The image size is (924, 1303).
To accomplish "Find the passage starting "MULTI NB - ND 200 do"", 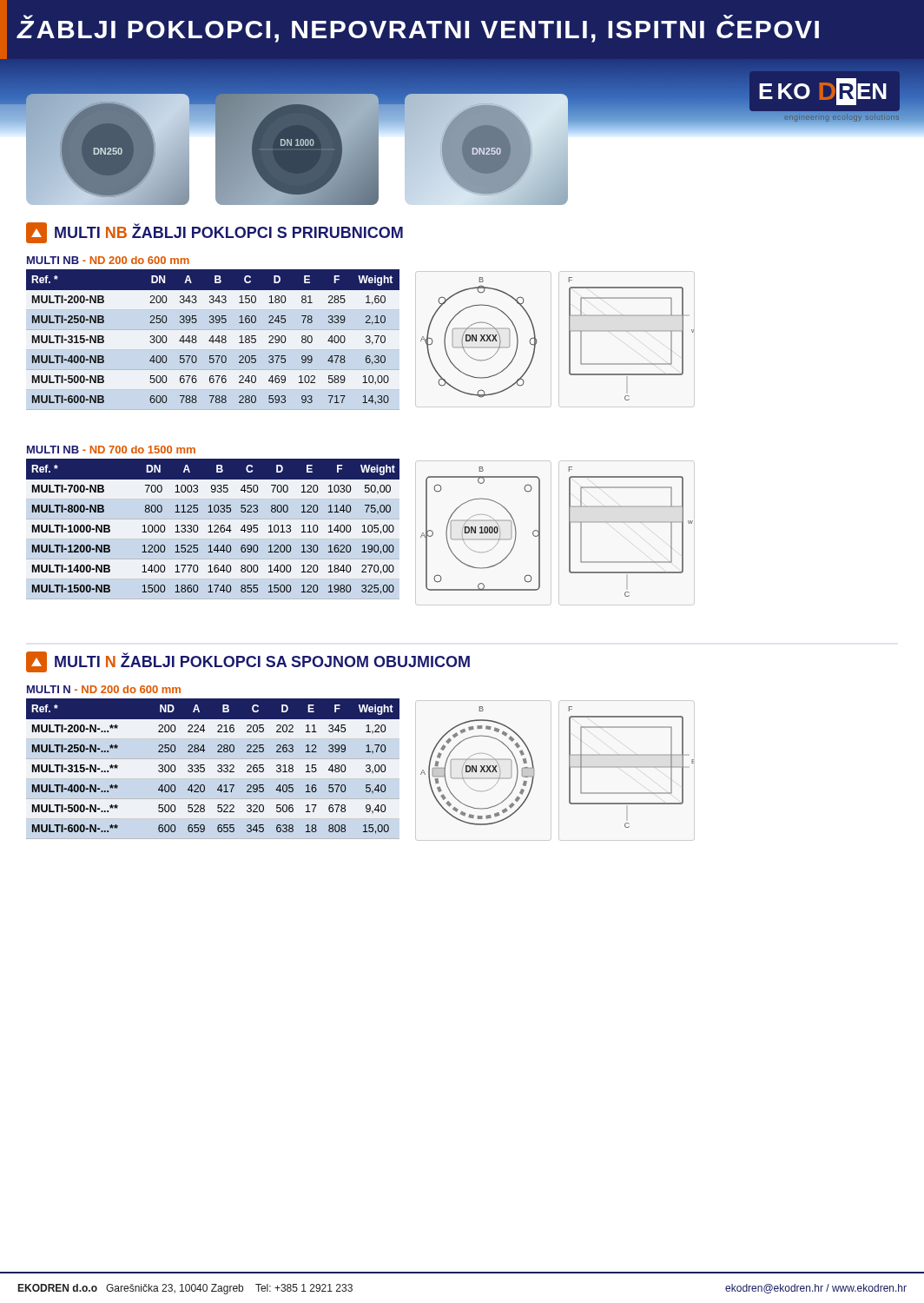I will [x=108, y=260].
